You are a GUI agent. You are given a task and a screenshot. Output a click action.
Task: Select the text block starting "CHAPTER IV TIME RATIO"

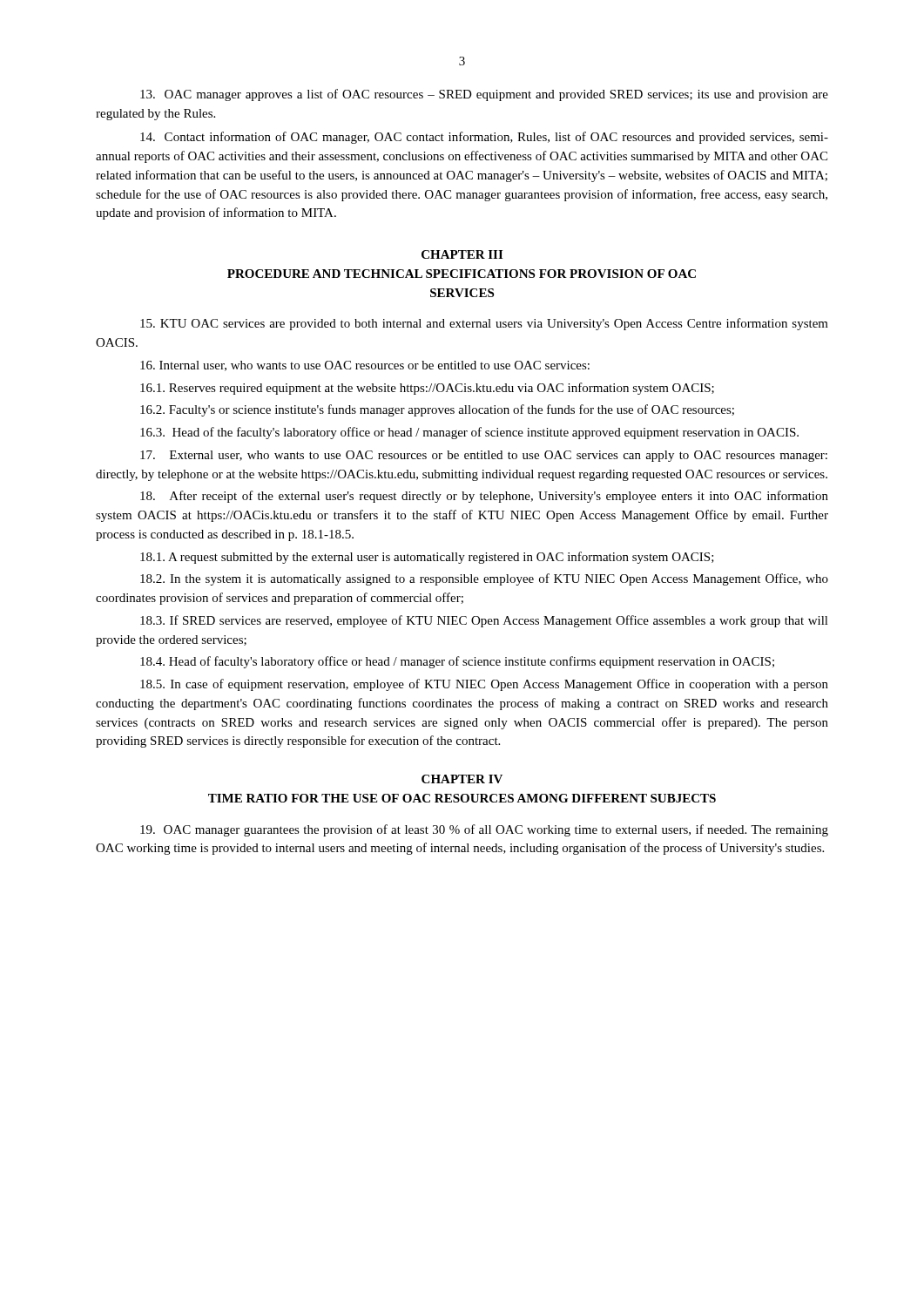(x=462, y=789)
